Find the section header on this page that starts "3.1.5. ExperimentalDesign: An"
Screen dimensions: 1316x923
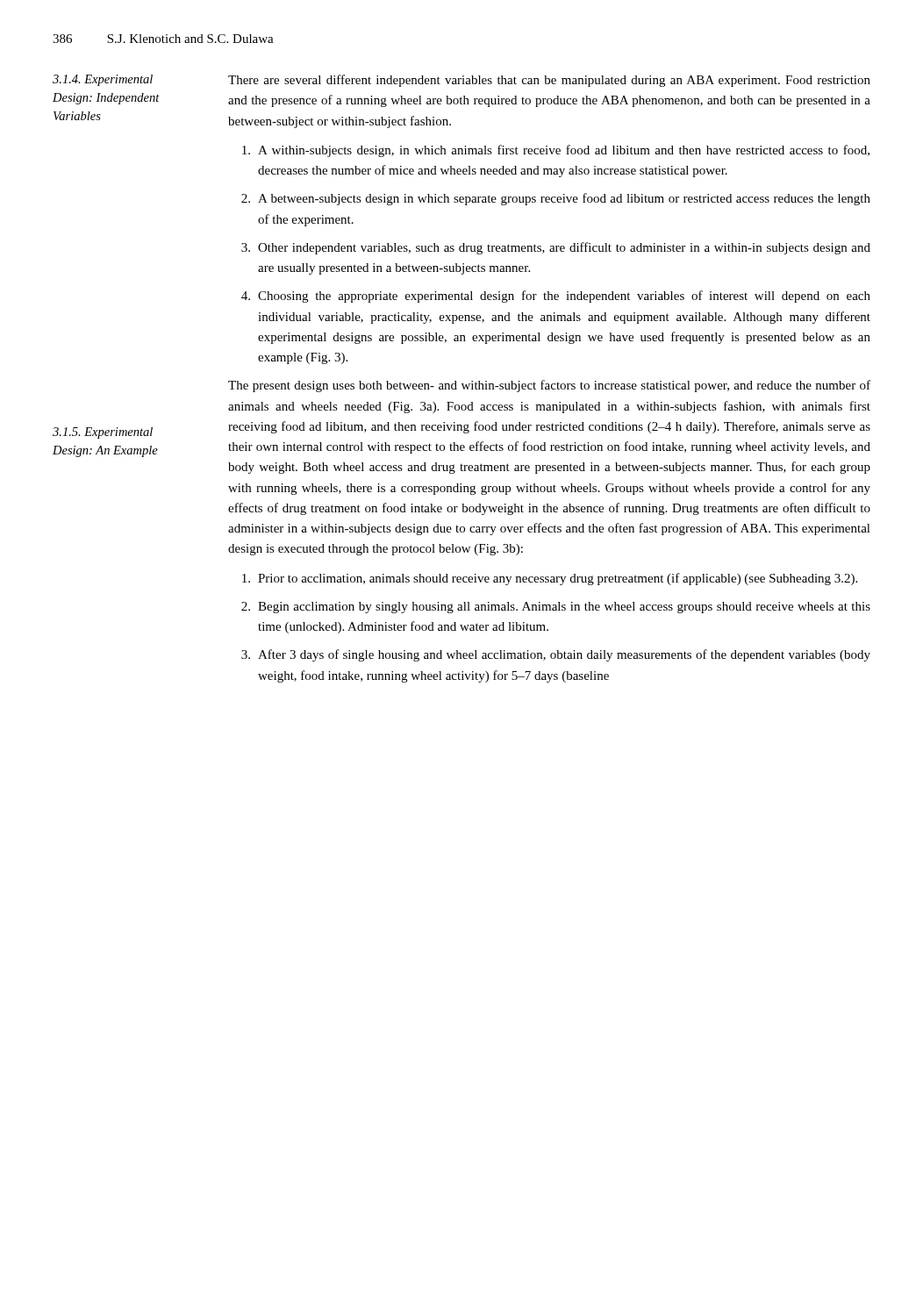pos(105,441)
